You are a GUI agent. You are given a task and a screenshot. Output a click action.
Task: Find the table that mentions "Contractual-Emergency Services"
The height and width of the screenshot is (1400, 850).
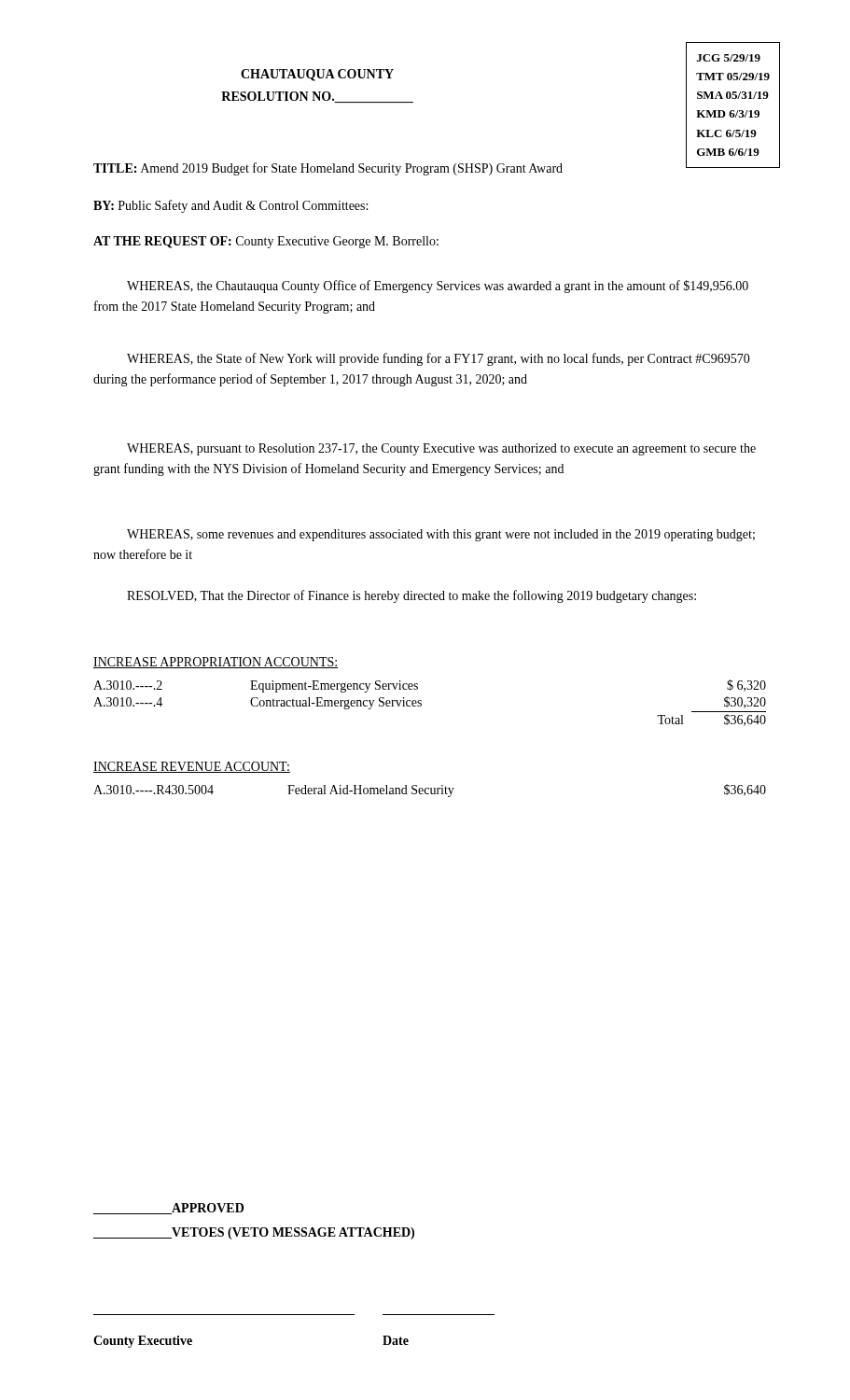(430, 703)
